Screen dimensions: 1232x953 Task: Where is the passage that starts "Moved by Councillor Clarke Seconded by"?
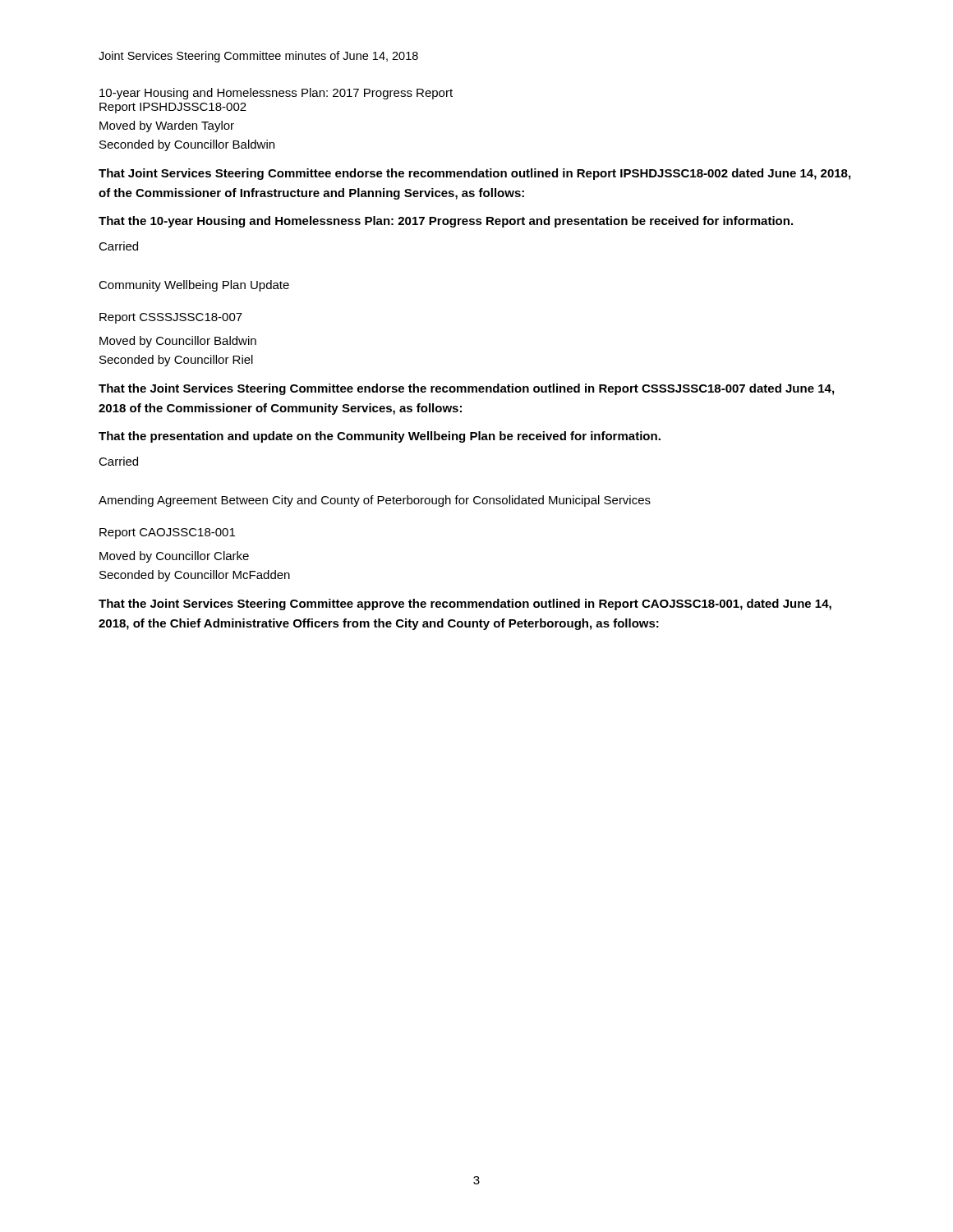tap(194, 565)
